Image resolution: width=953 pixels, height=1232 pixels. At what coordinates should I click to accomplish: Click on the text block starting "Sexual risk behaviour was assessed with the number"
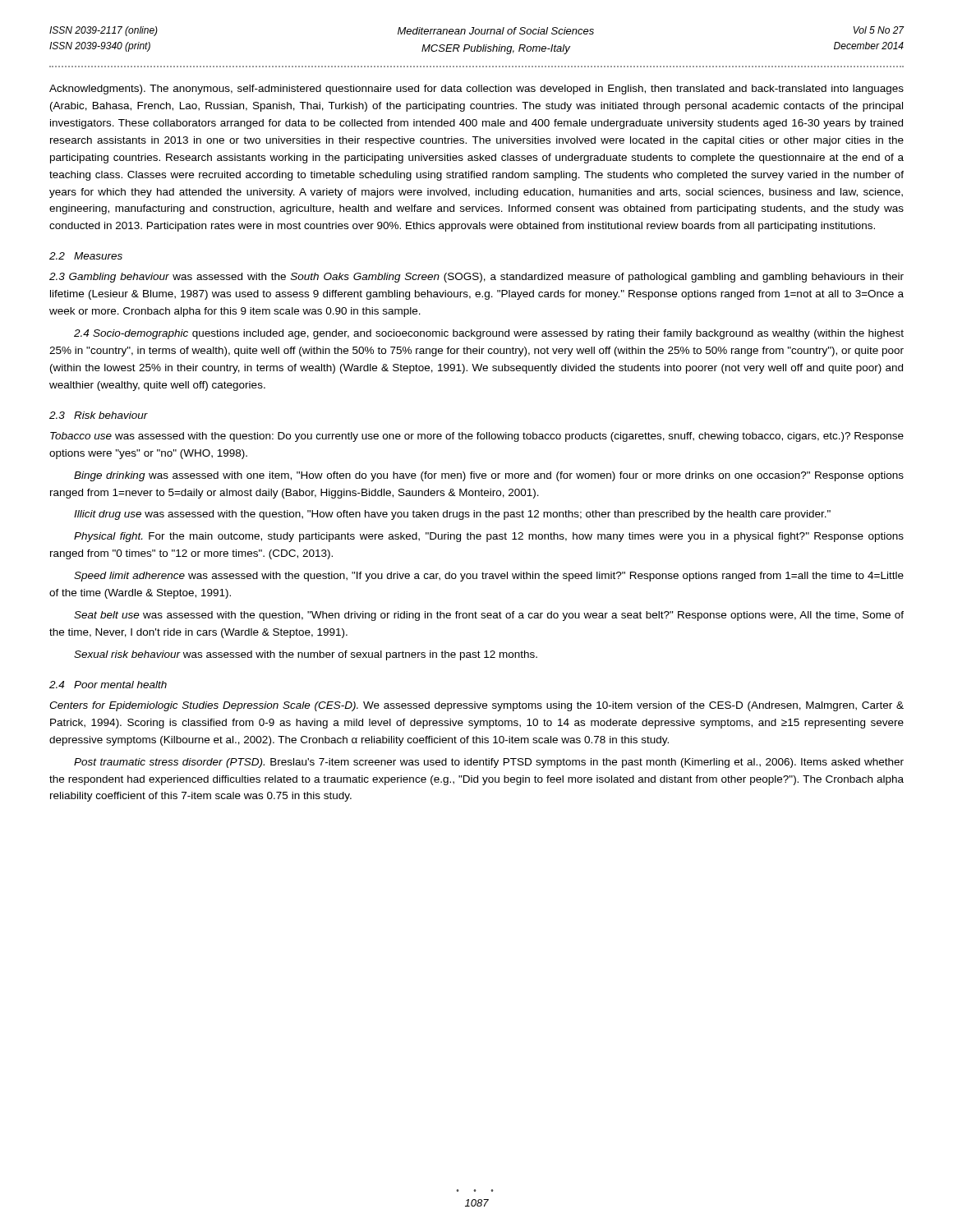[x=306, y=654]
